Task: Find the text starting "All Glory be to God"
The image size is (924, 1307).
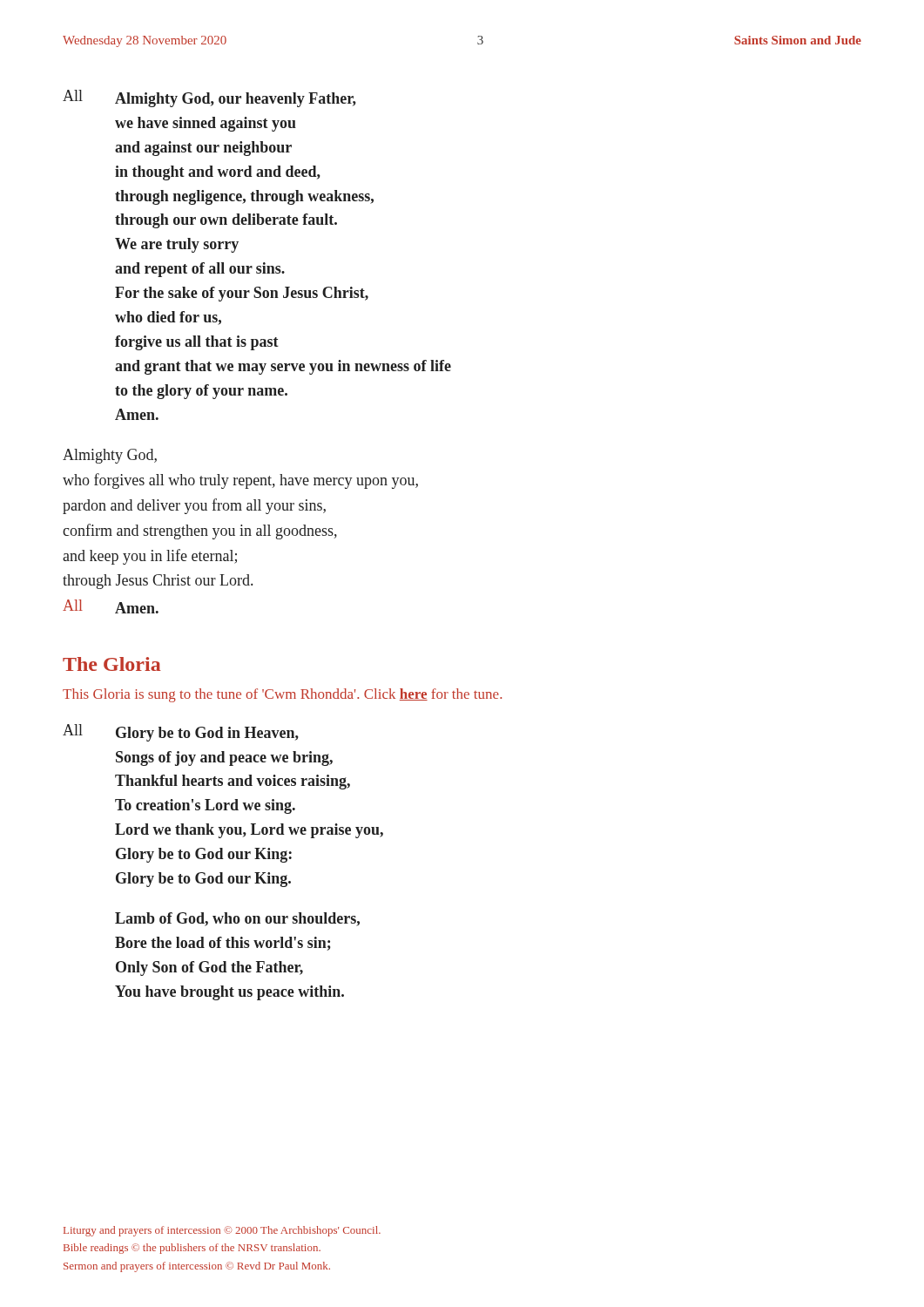Action: 223,871
